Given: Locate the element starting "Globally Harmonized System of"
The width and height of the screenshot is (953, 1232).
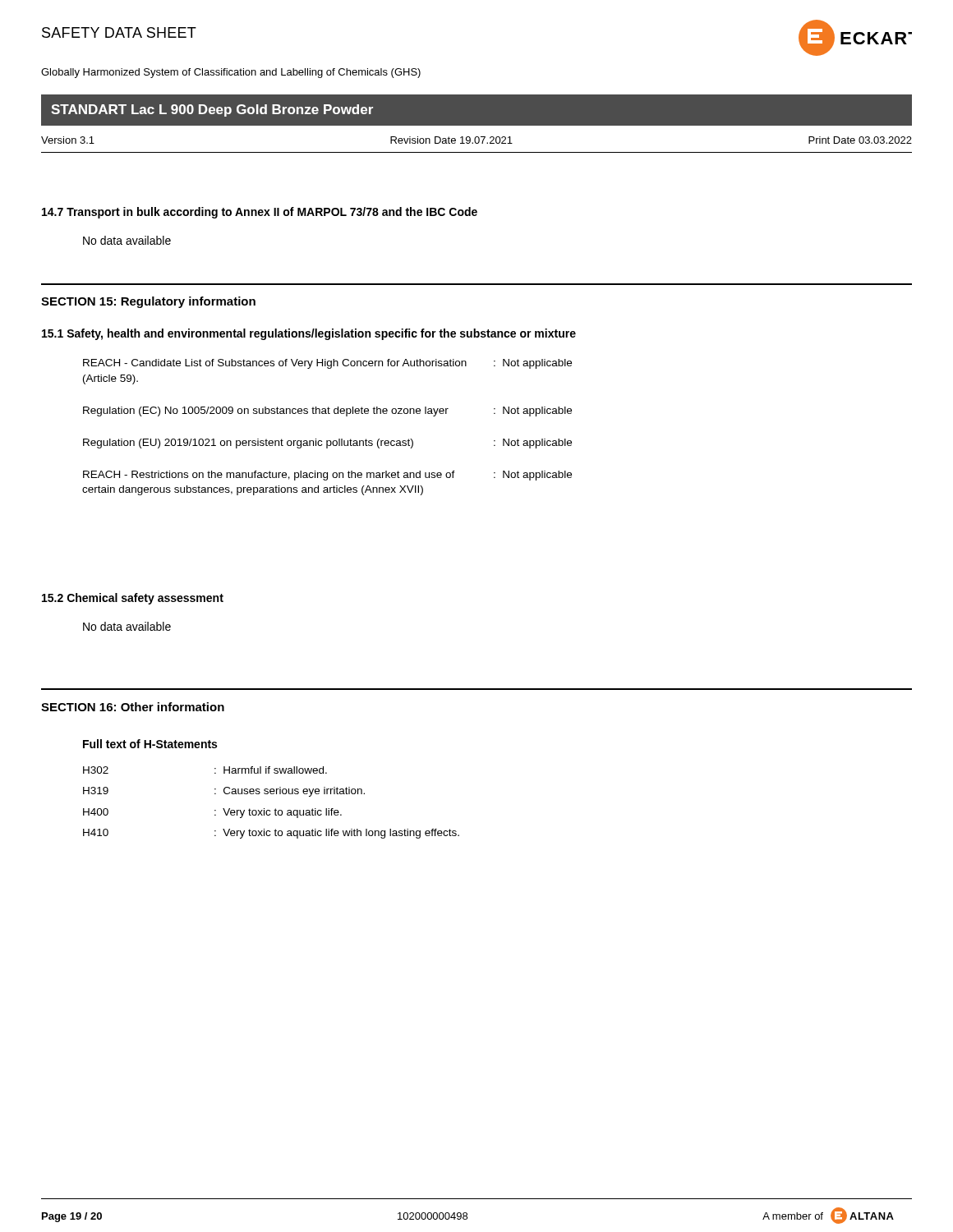Looking at the screenshot, I should (x=231, y=72).
